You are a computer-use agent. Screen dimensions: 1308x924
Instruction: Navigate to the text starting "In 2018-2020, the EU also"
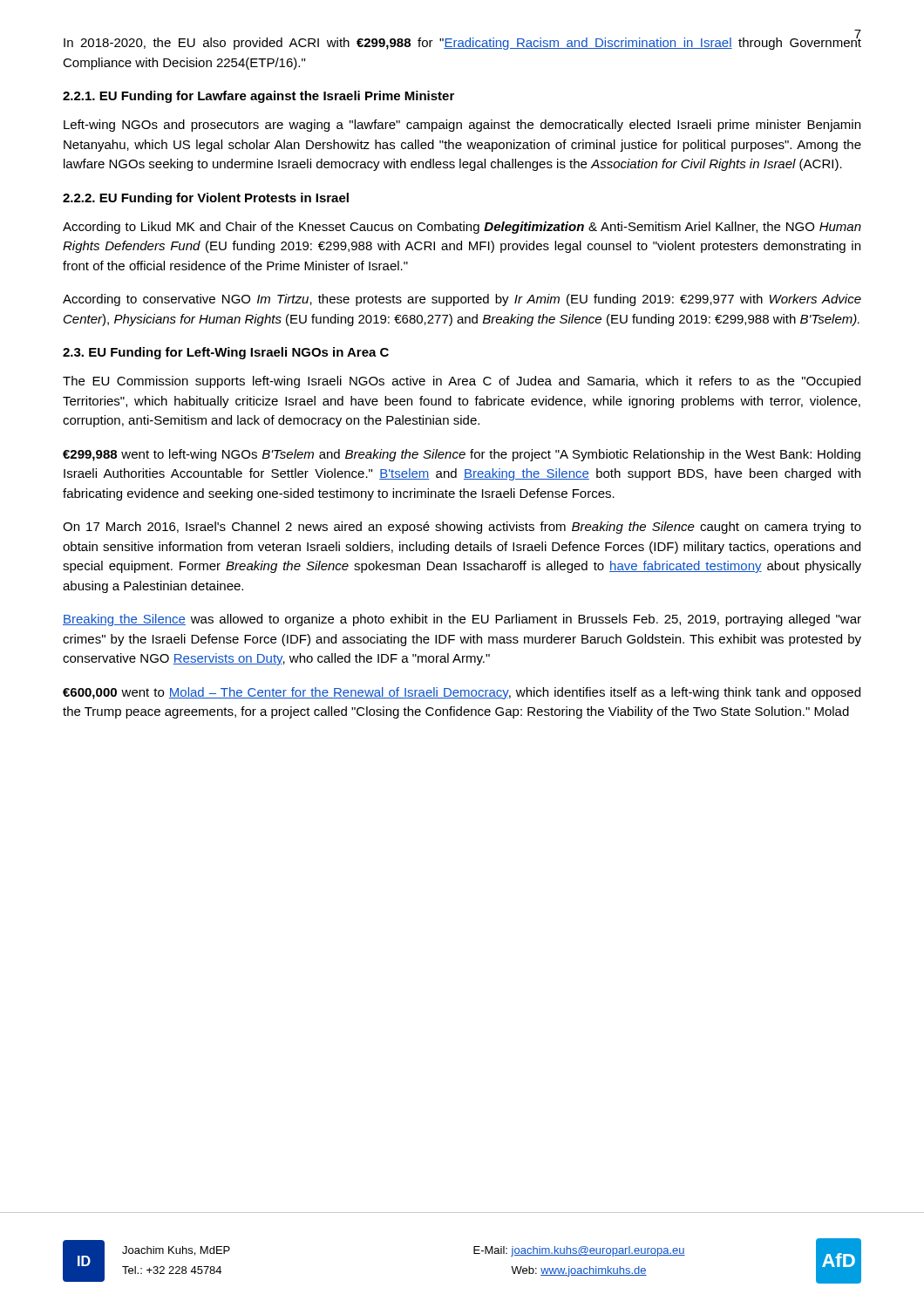pos(462,53)
